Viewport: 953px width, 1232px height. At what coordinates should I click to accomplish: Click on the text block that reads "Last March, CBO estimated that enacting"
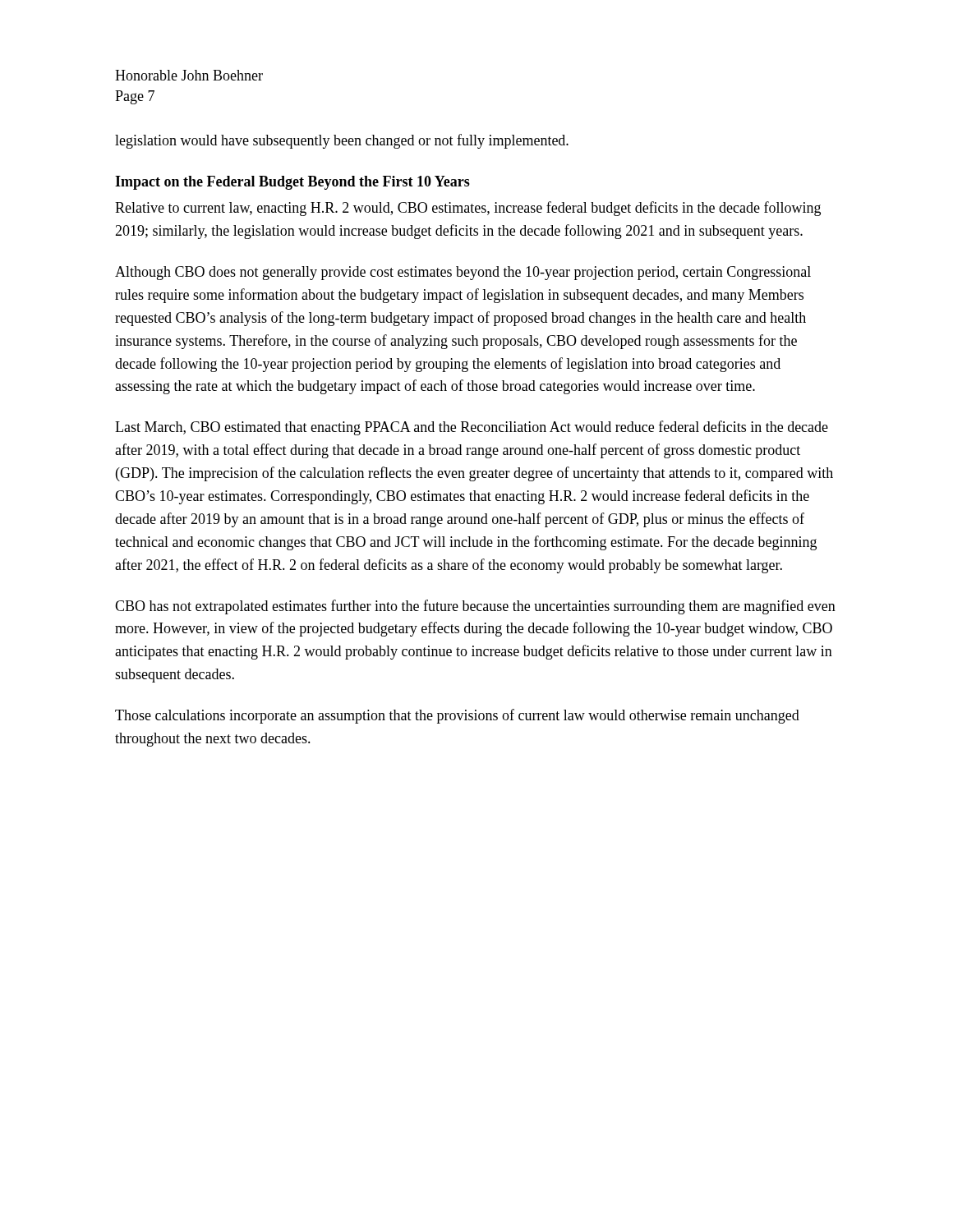click(474, 496)
